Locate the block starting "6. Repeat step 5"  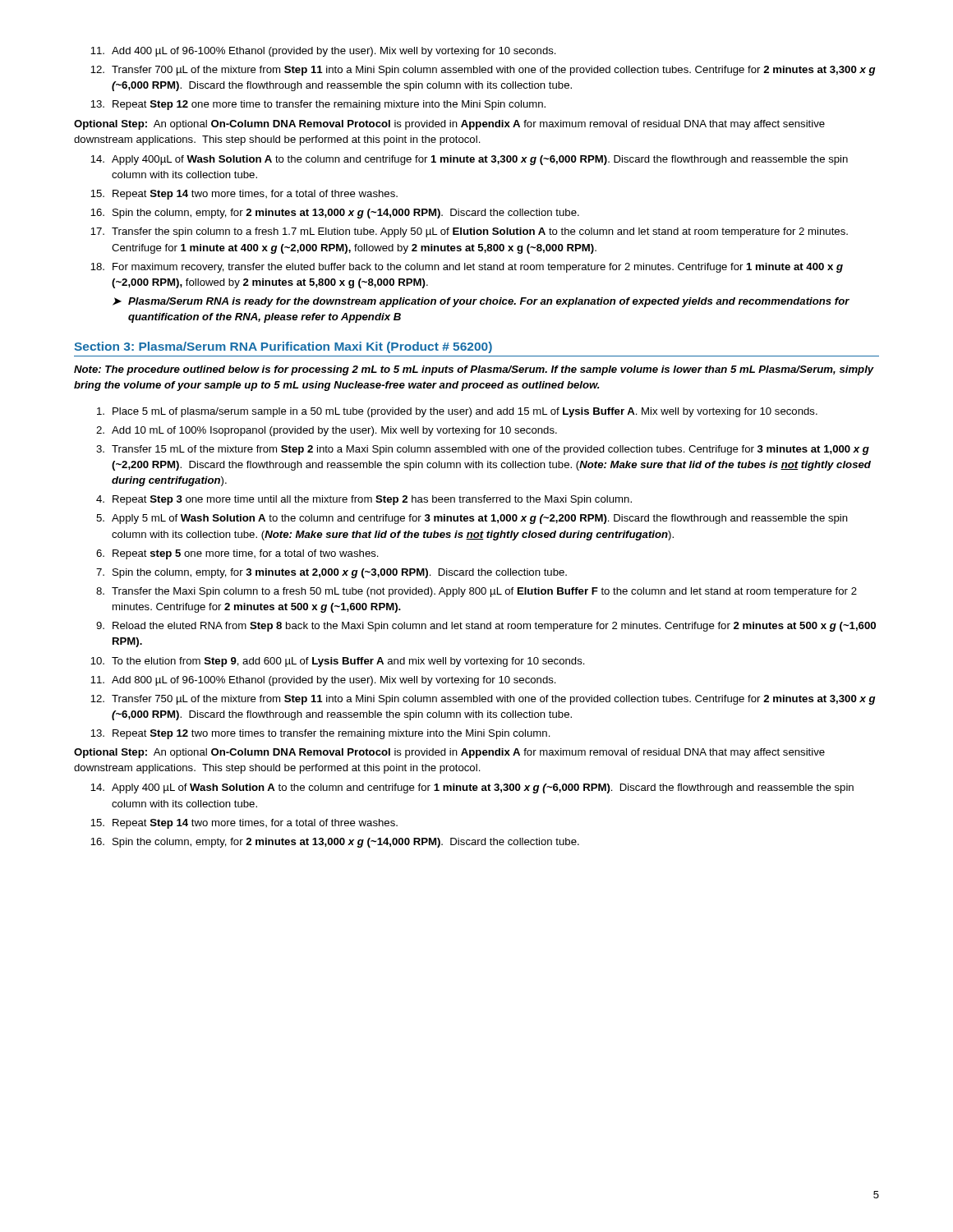(x=237, y=554)
